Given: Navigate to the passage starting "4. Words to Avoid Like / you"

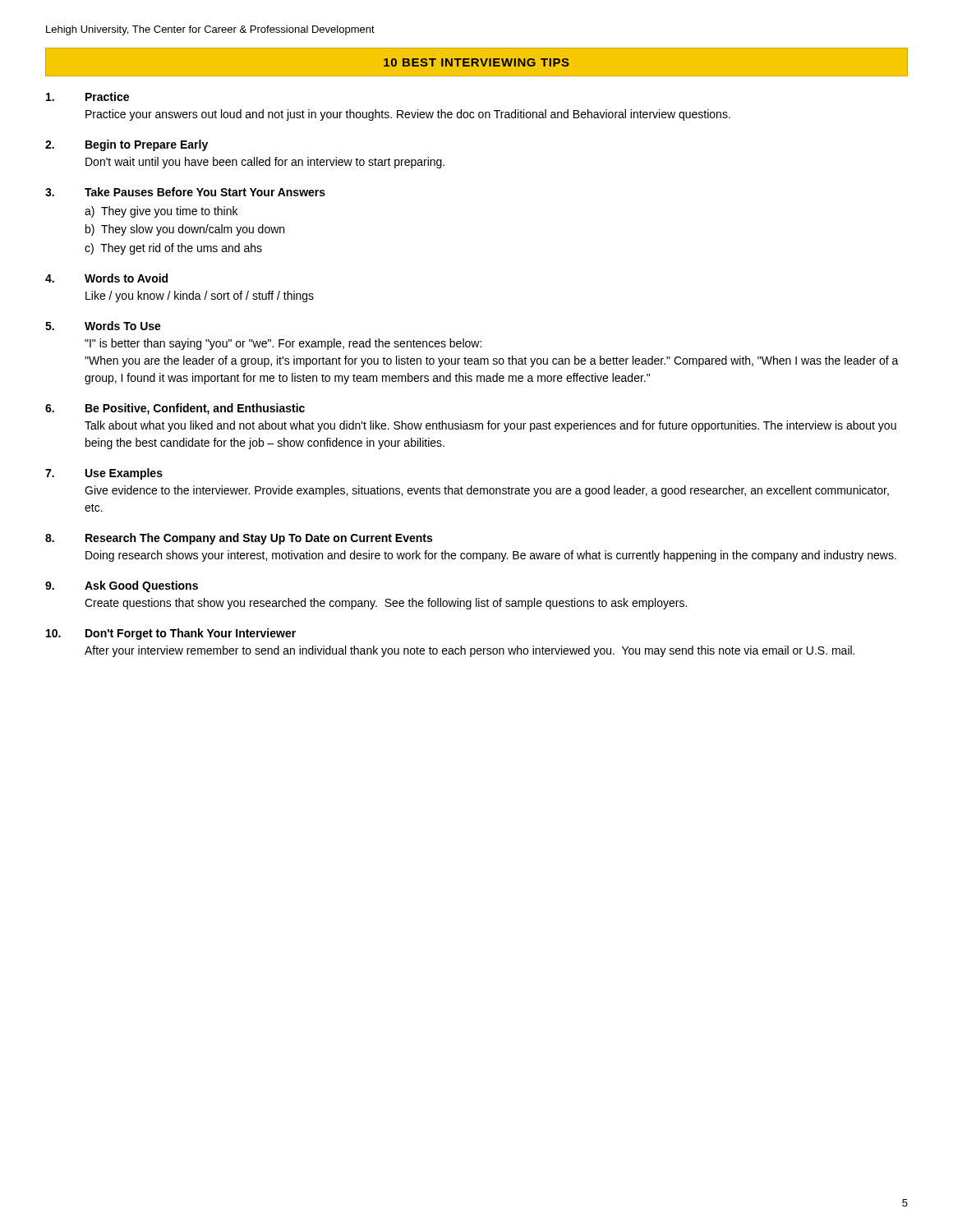Looking at the screenshot, I should 106,278.
